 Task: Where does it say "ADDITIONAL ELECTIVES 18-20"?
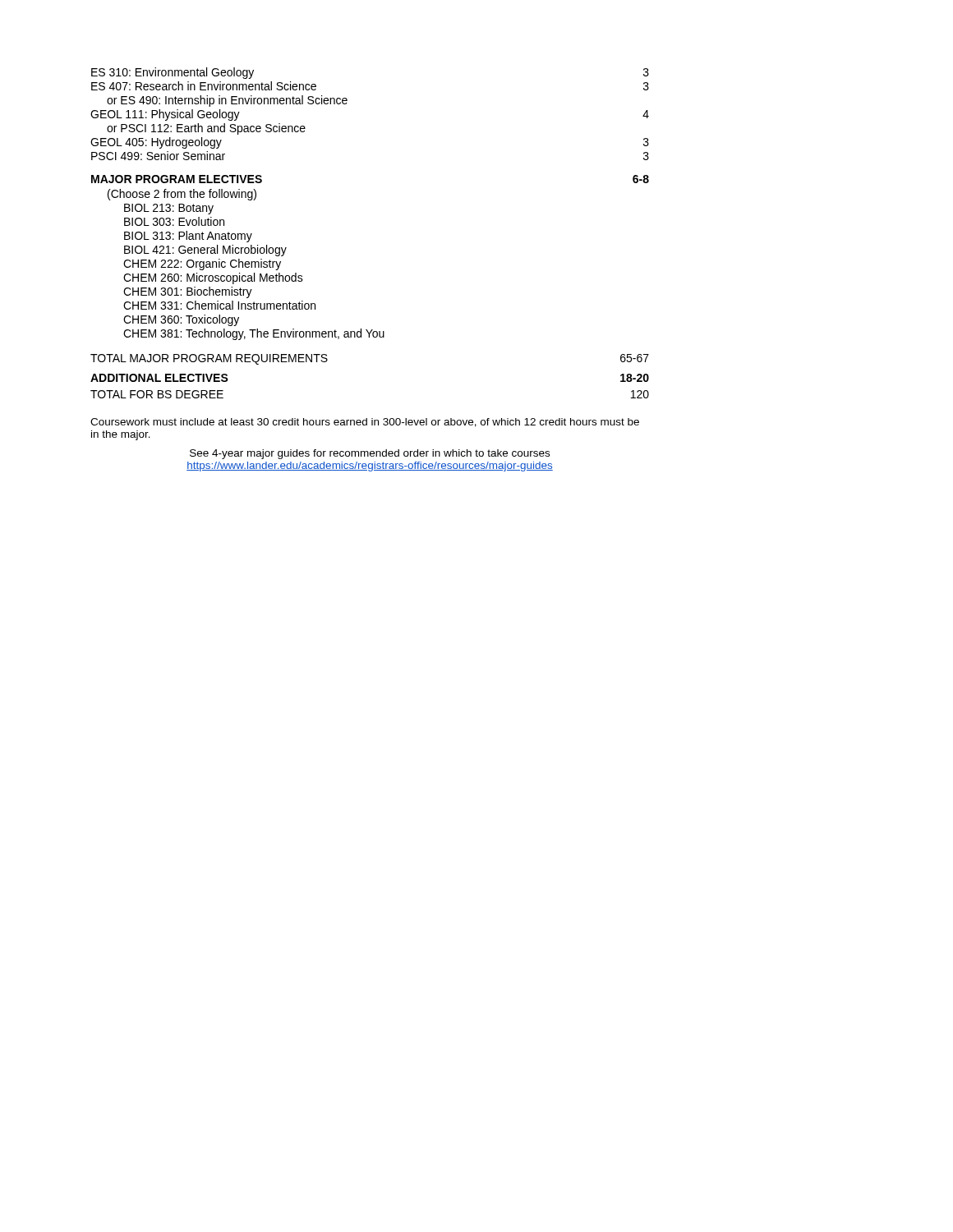(x=152, y=377)
